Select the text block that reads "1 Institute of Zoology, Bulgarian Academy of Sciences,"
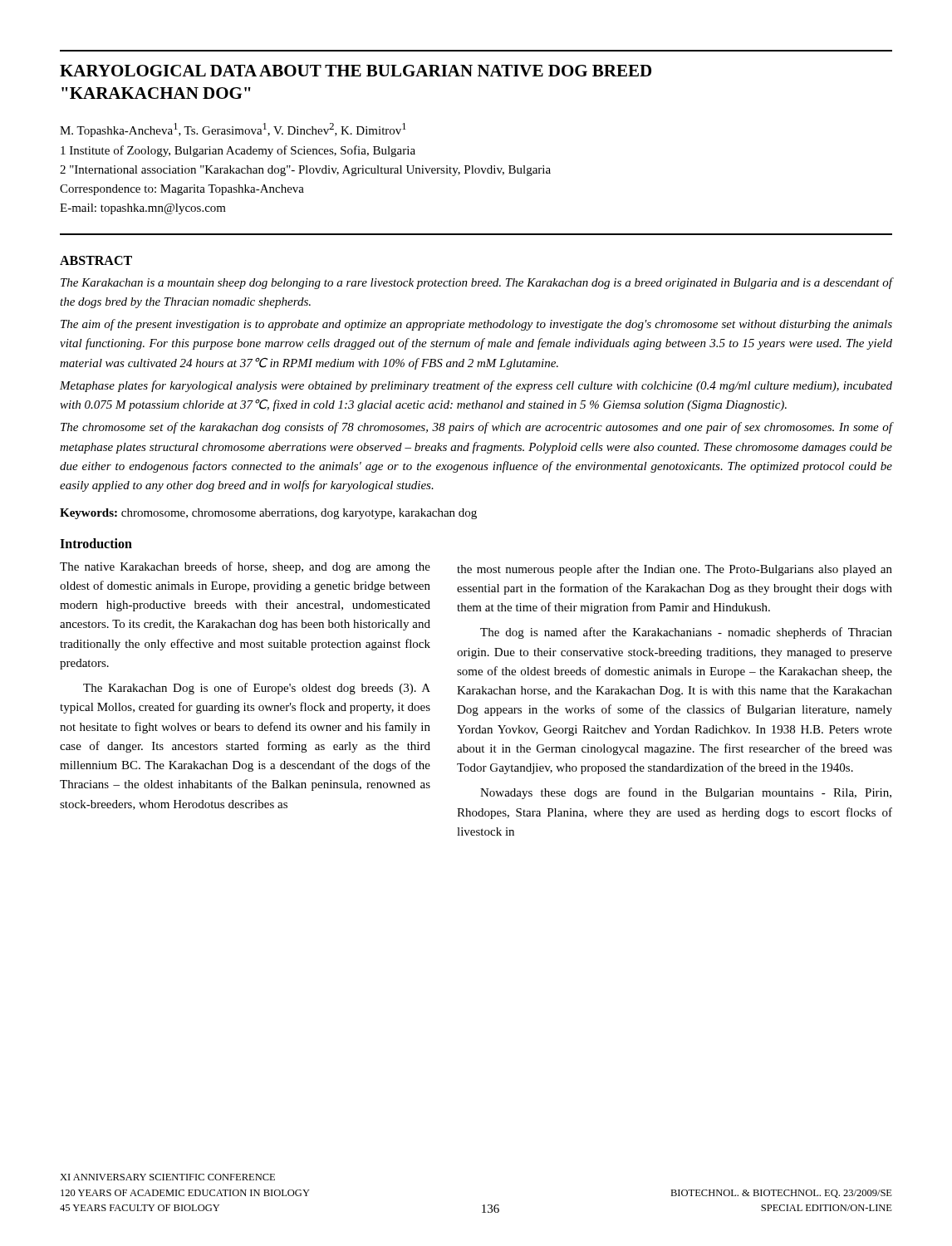 click(x=305, y=179)
